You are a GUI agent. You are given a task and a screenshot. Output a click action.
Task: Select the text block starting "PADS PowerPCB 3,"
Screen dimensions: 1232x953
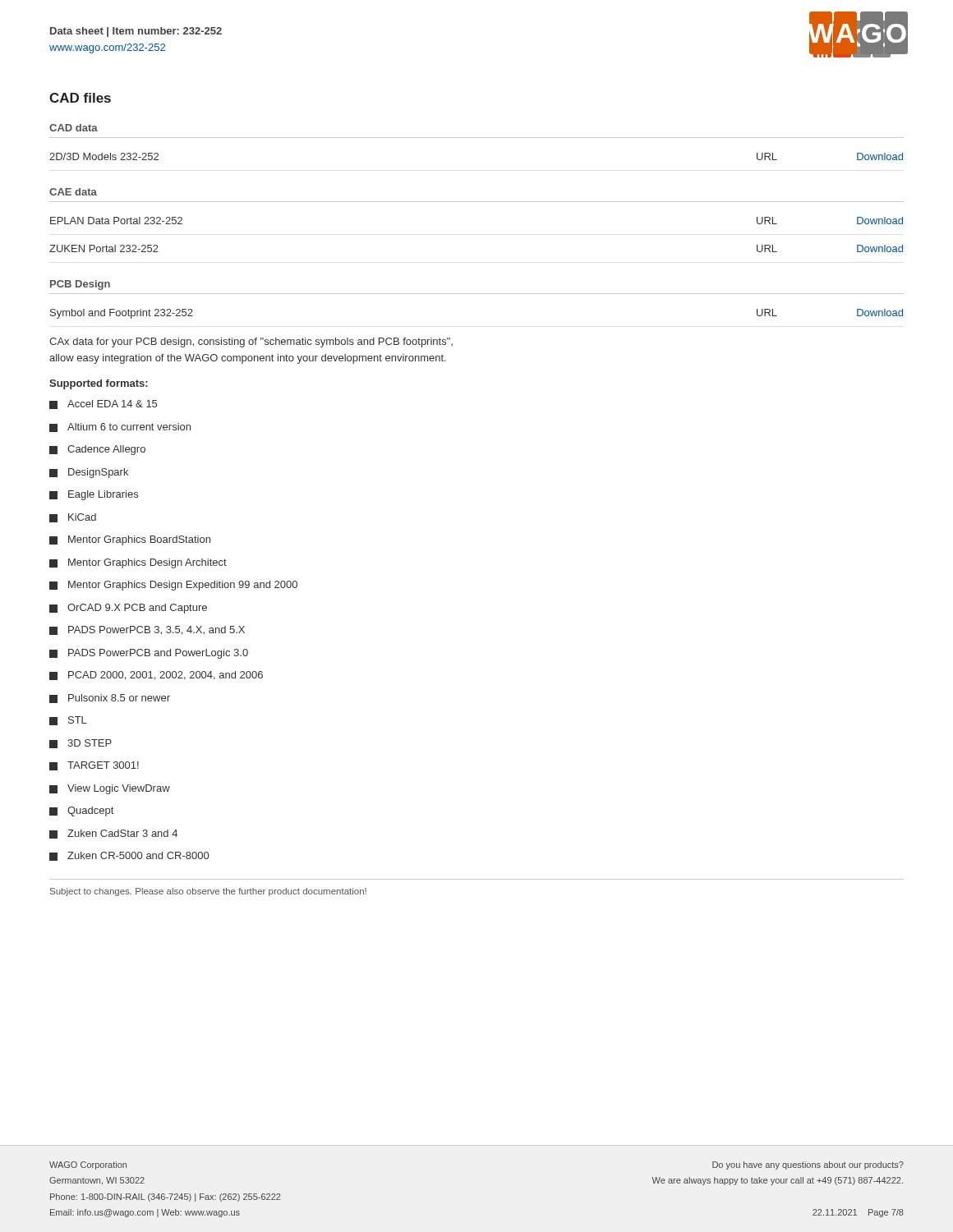point(147,631)
